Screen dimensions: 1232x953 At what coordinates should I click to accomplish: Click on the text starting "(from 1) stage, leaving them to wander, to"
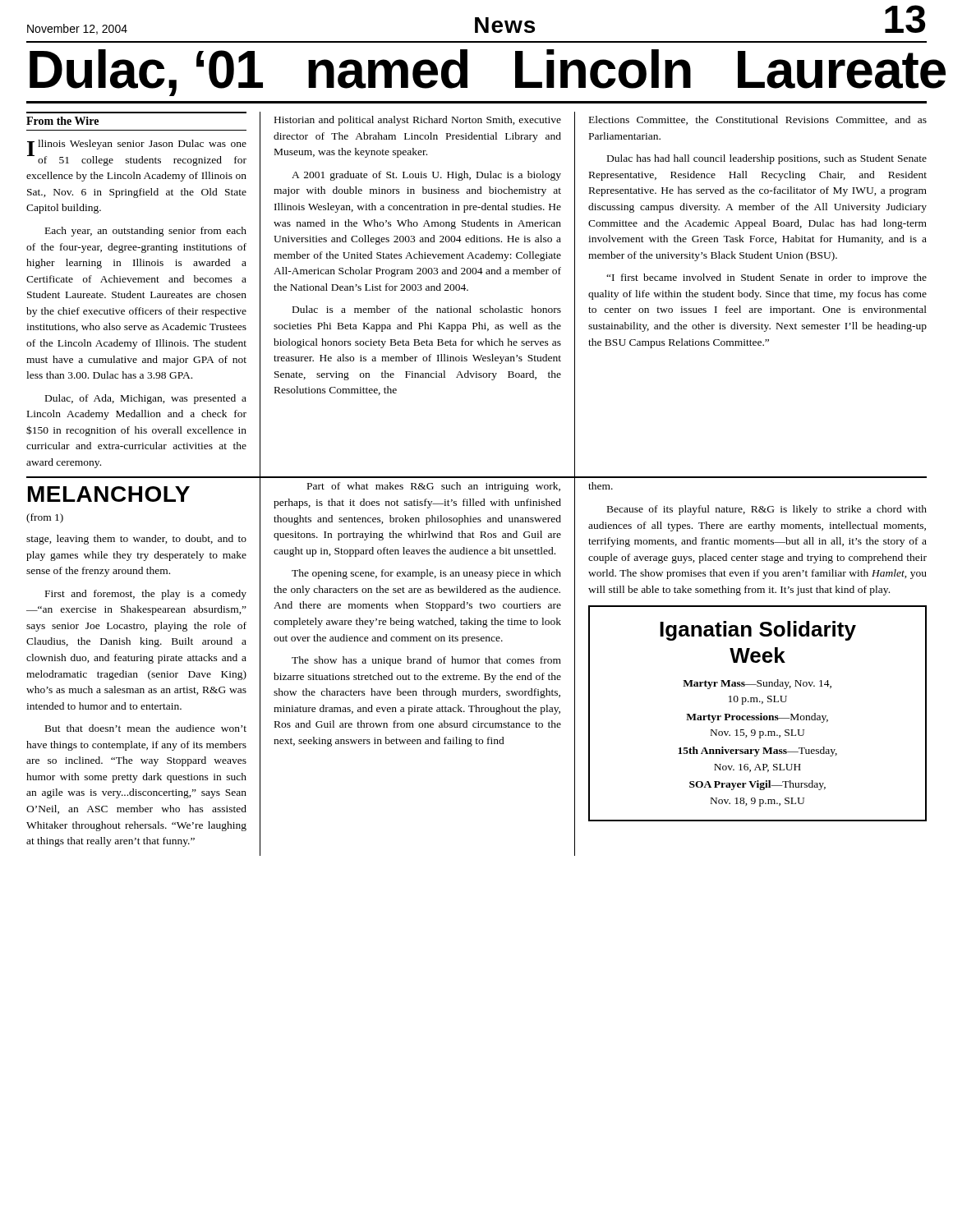(136, 679)
